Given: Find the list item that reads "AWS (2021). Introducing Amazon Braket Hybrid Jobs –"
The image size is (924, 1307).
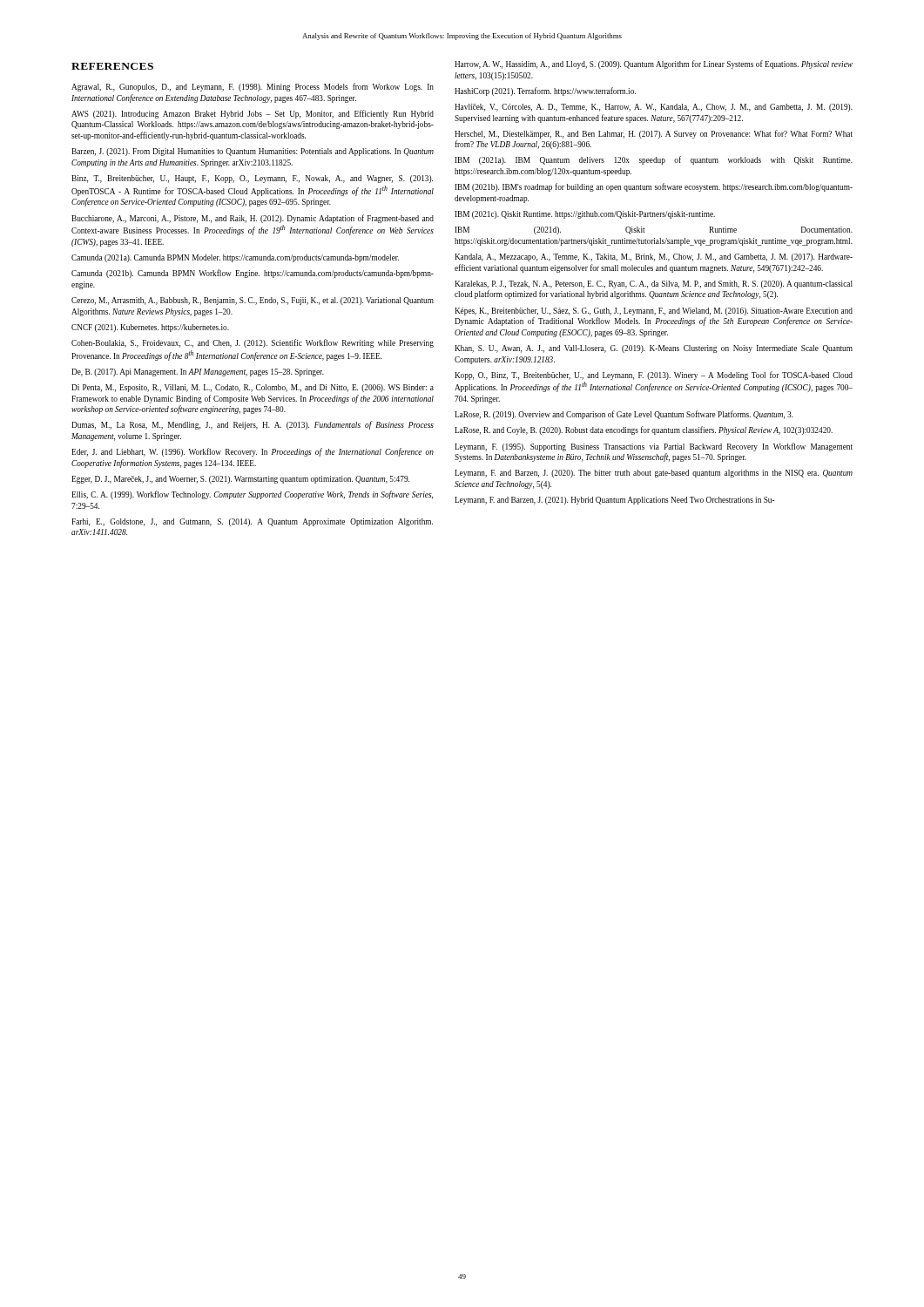Looking at the screenshot, I should pyautogui.click(x=253, y=125).
